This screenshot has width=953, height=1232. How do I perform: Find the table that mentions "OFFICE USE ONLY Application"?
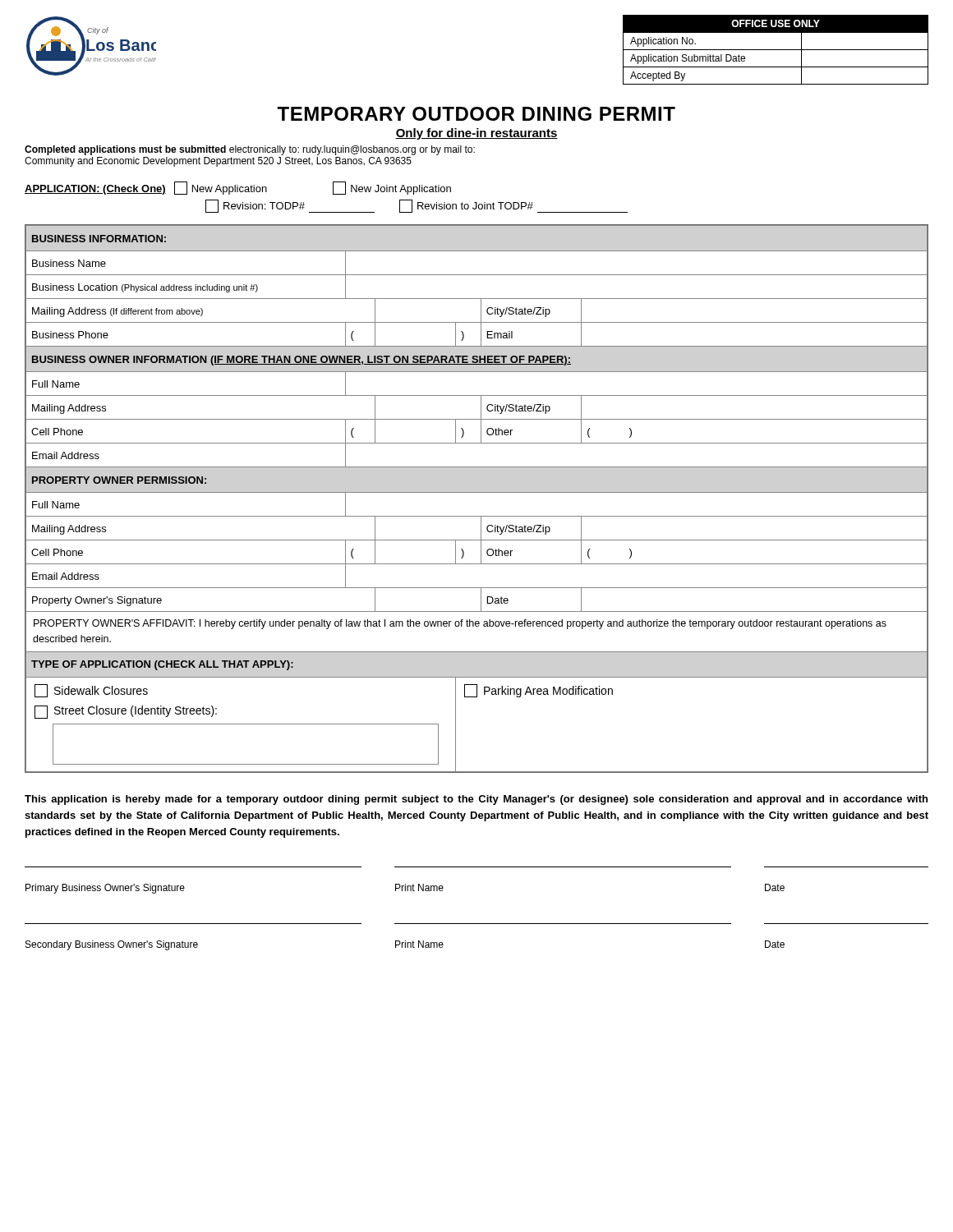tap(776, 50)
